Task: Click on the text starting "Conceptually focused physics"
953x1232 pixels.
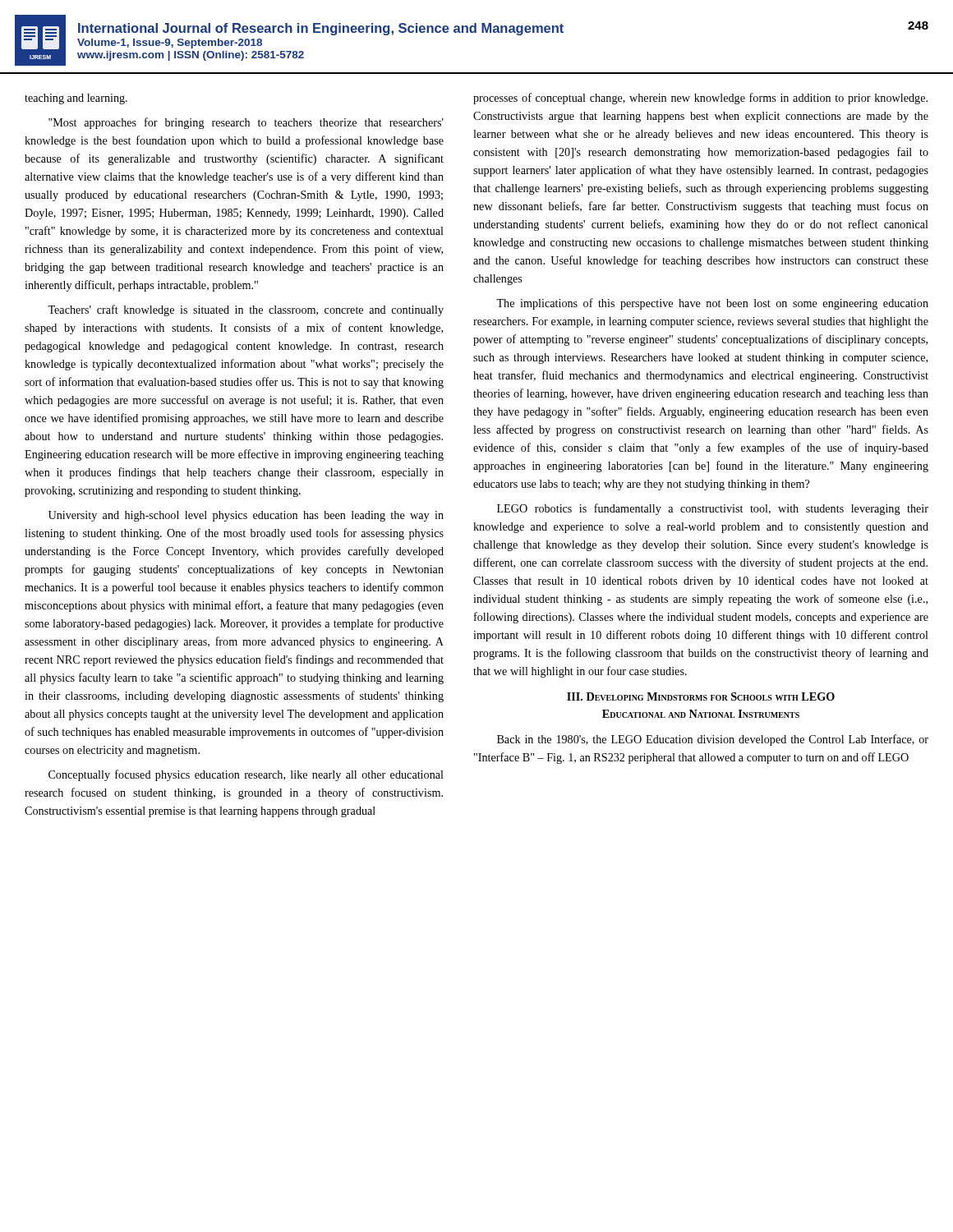Action: tap(234, 793)
